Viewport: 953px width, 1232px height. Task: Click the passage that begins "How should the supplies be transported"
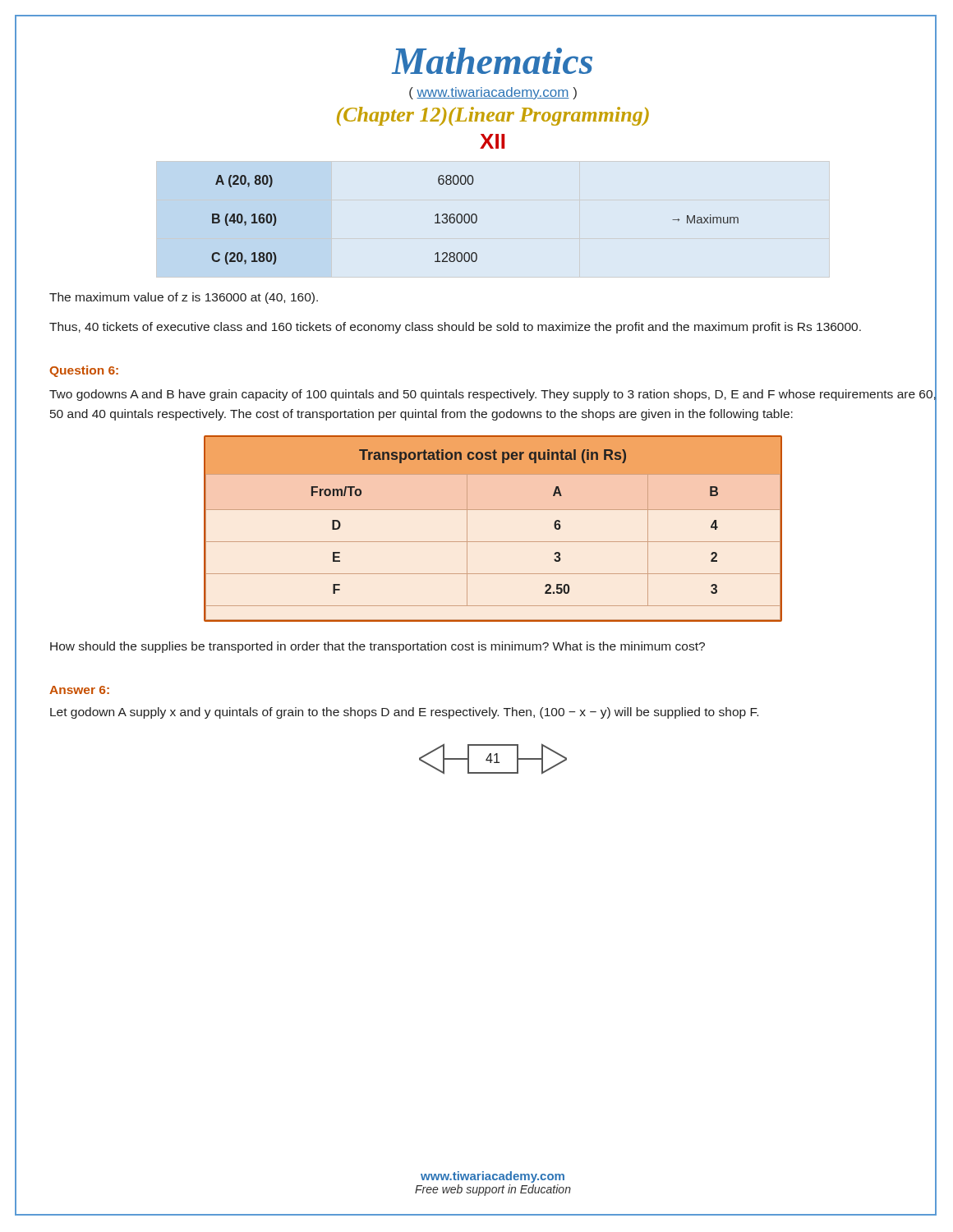click(x=377, y=646)
